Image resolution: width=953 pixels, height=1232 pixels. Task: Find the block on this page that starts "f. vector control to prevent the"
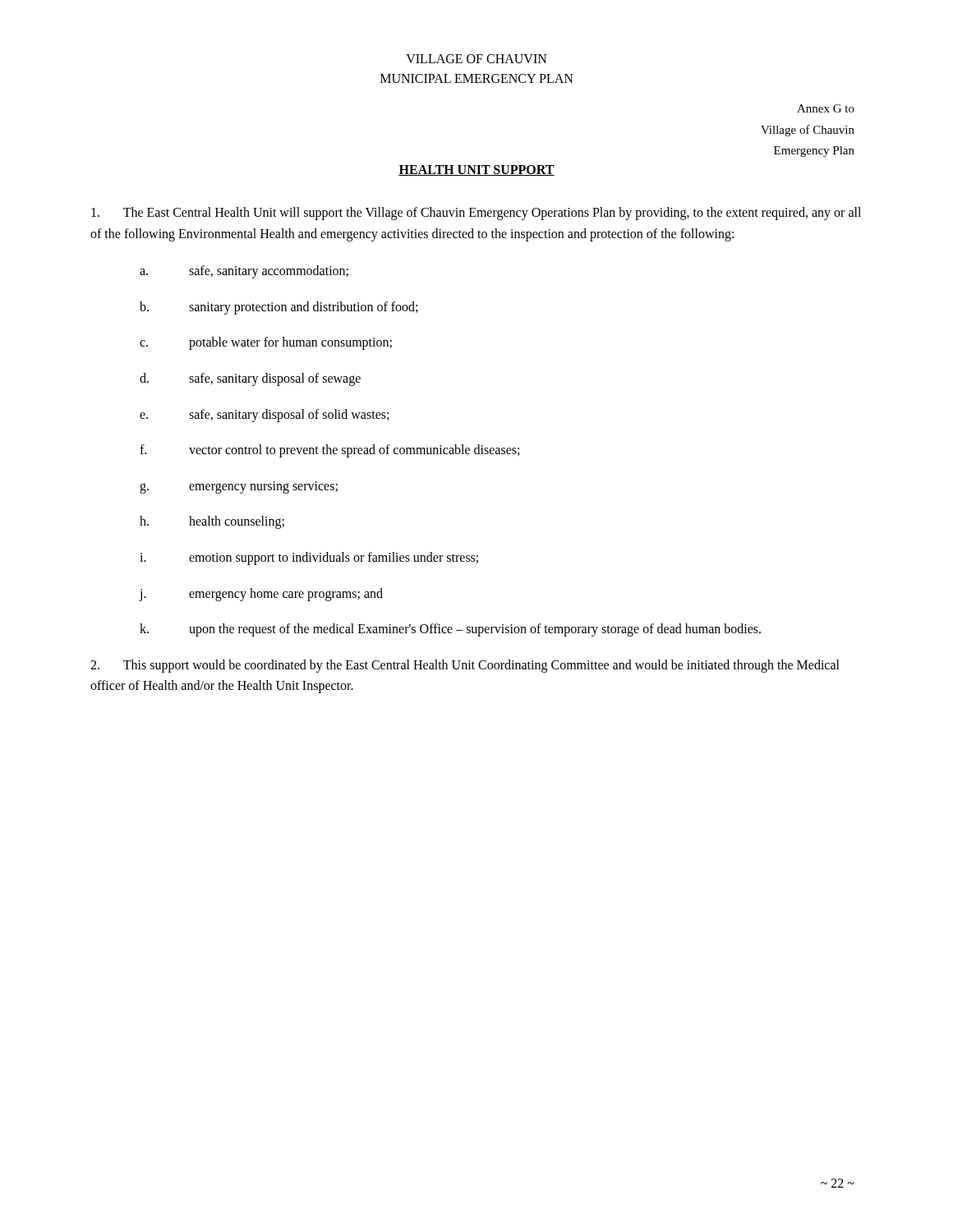pos(501,450)
